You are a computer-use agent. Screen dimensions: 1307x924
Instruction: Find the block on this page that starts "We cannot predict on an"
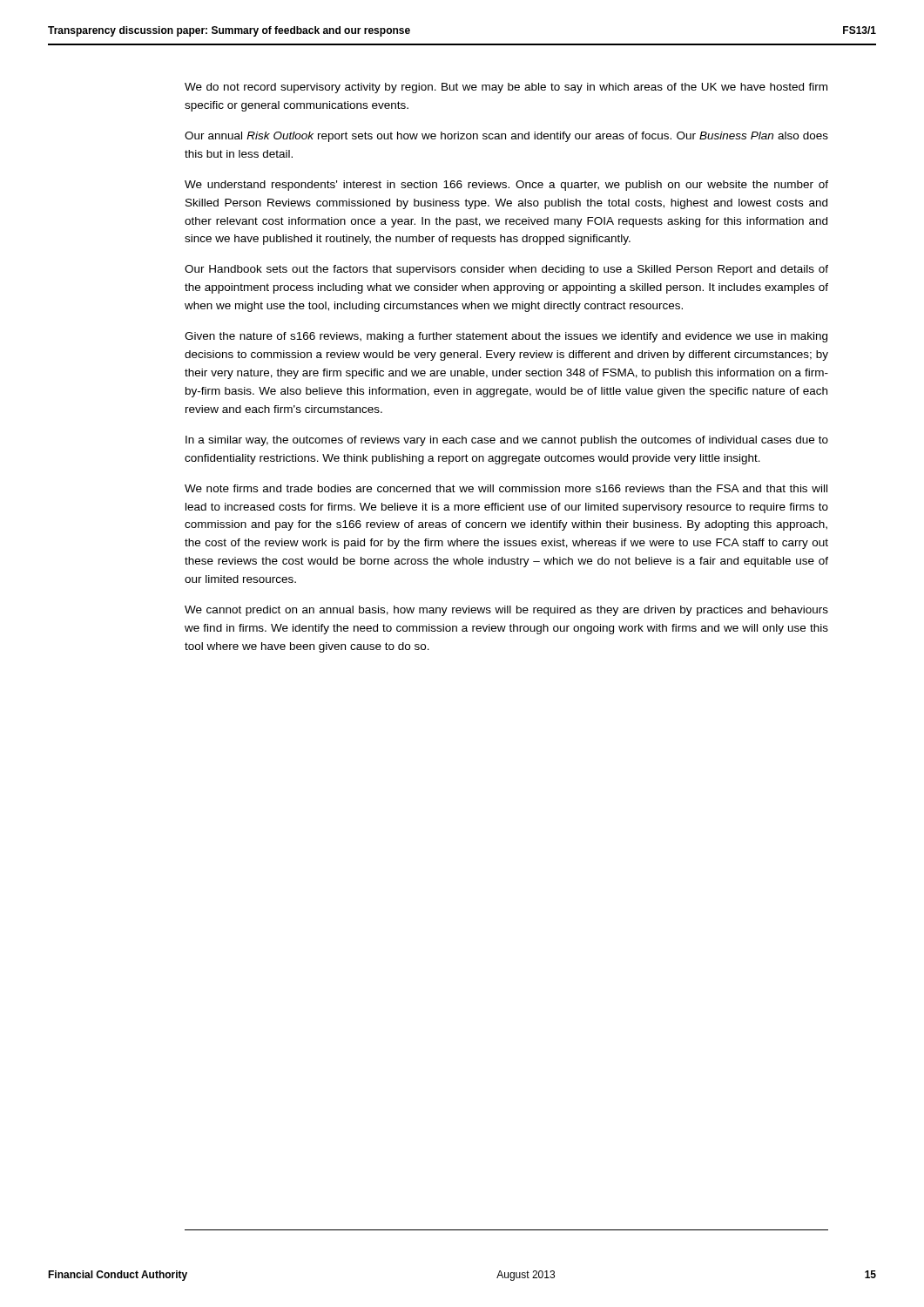coord(506,628)
